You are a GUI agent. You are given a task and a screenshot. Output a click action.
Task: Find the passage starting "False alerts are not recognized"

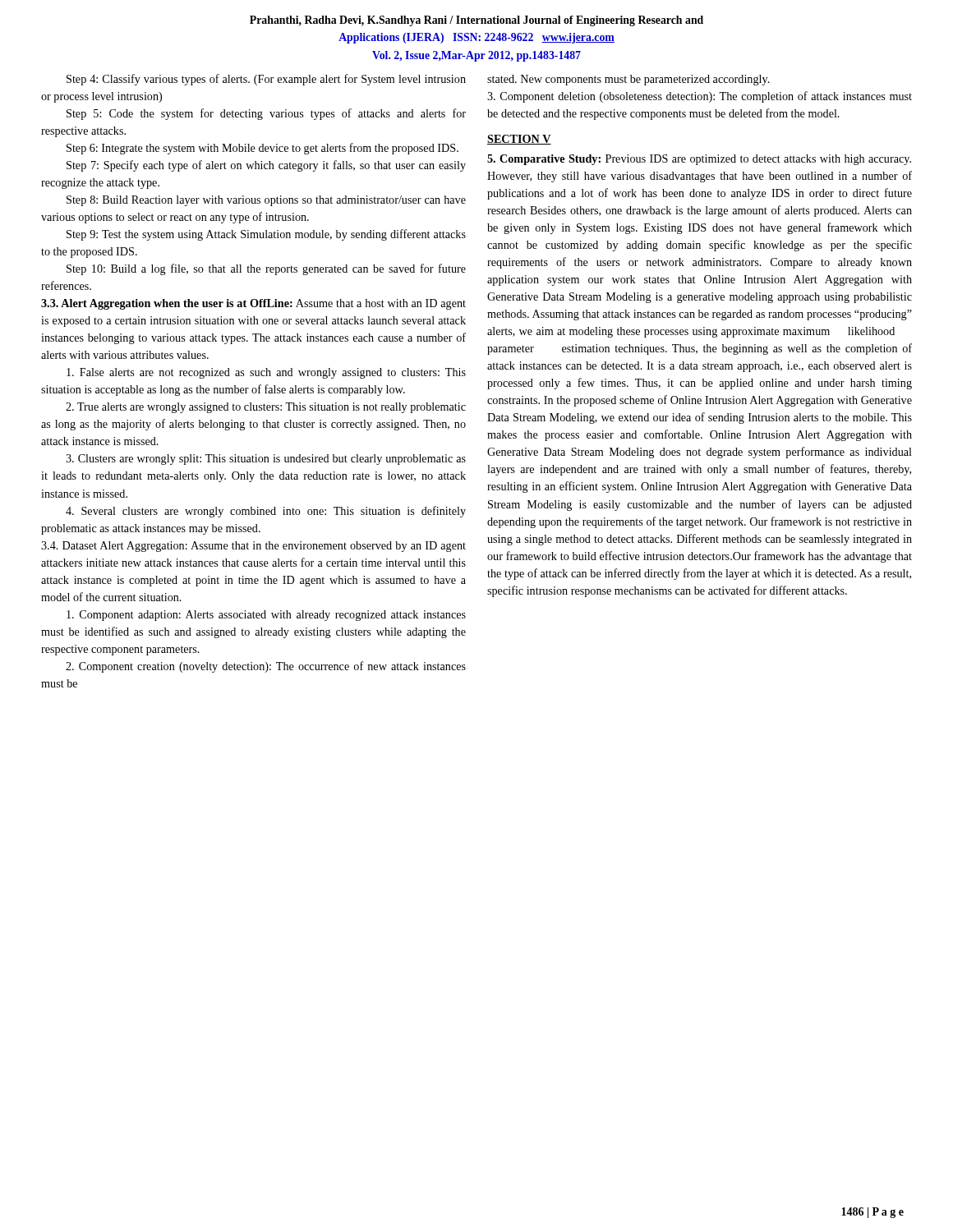(x=253, y=381)
